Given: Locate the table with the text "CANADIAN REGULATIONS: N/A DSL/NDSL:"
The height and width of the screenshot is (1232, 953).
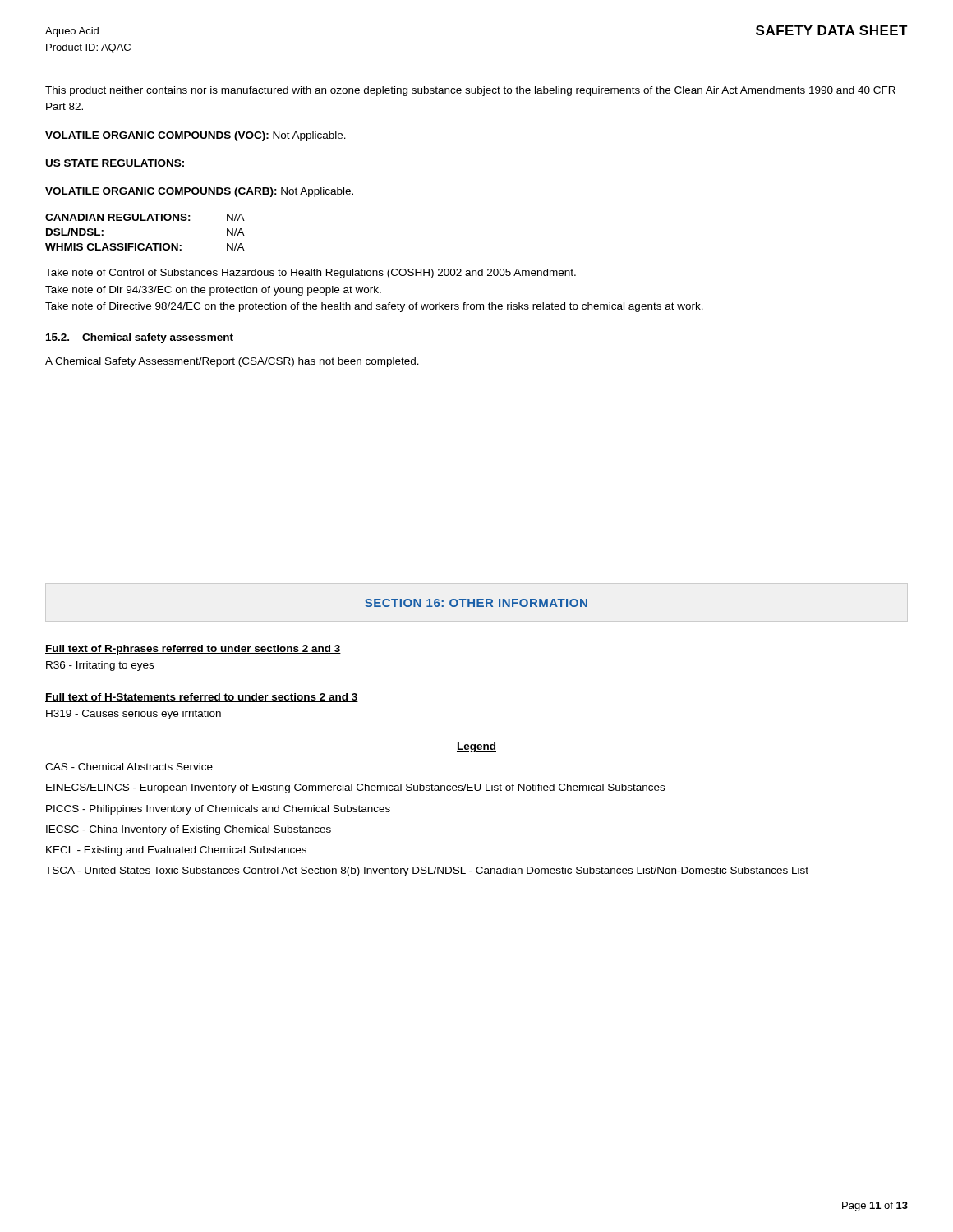Looking at the screenshot, I should click(x=476, y=232).
